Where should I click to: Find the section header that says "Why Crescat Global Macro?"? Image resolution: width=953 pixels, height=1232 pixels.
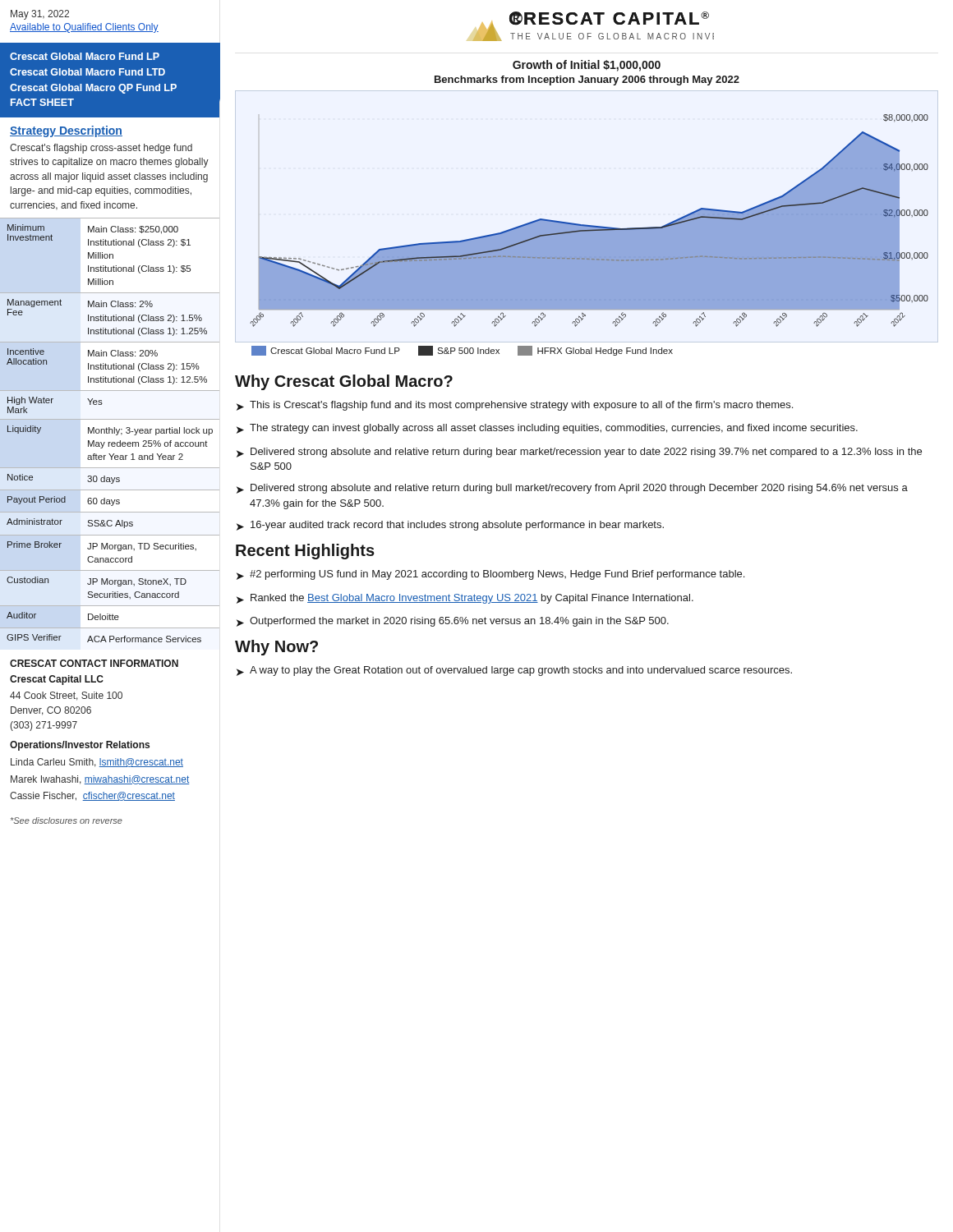point(344,381)
